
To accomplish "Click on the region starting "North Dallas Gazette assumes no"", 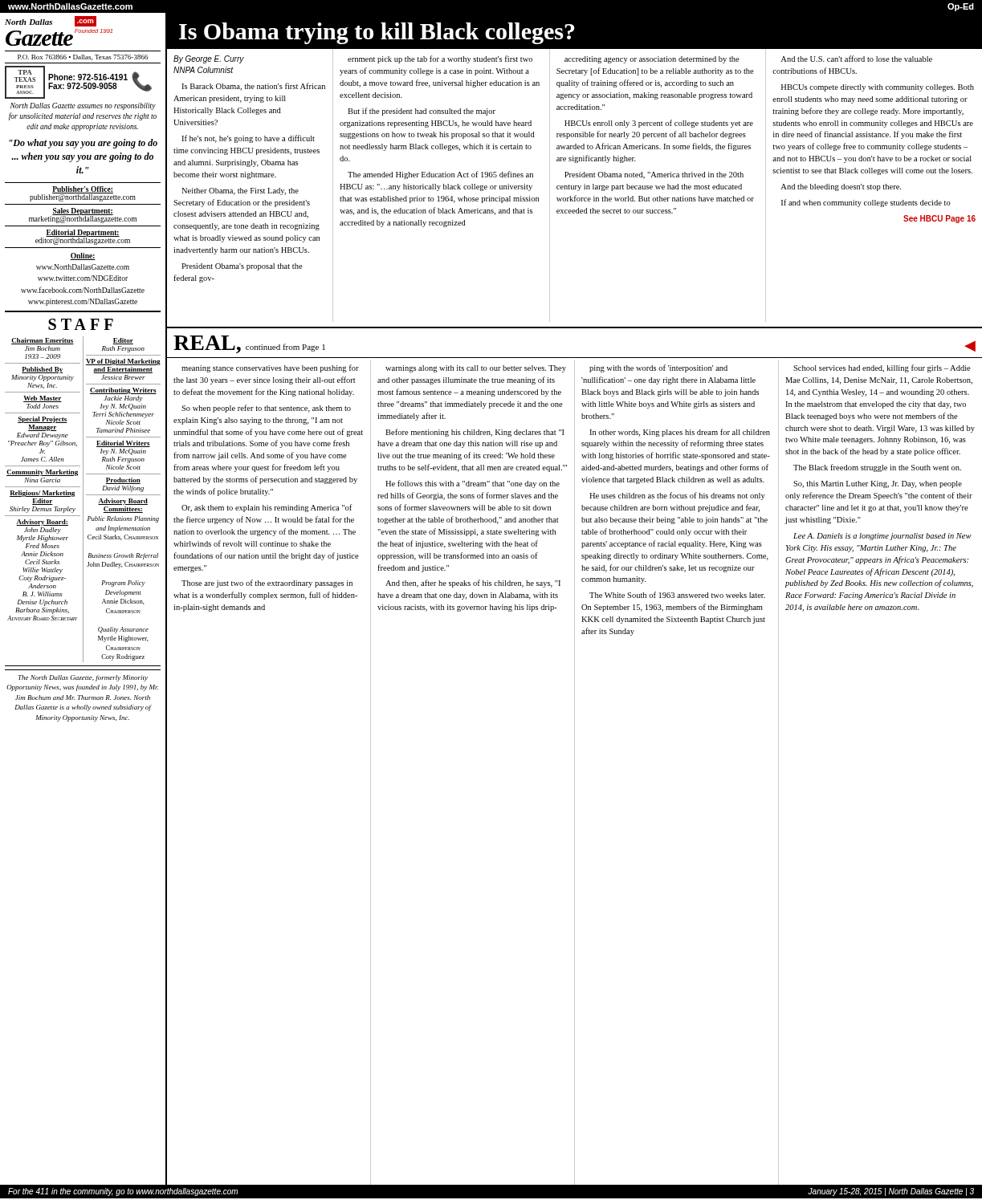I will coord(83,116).
